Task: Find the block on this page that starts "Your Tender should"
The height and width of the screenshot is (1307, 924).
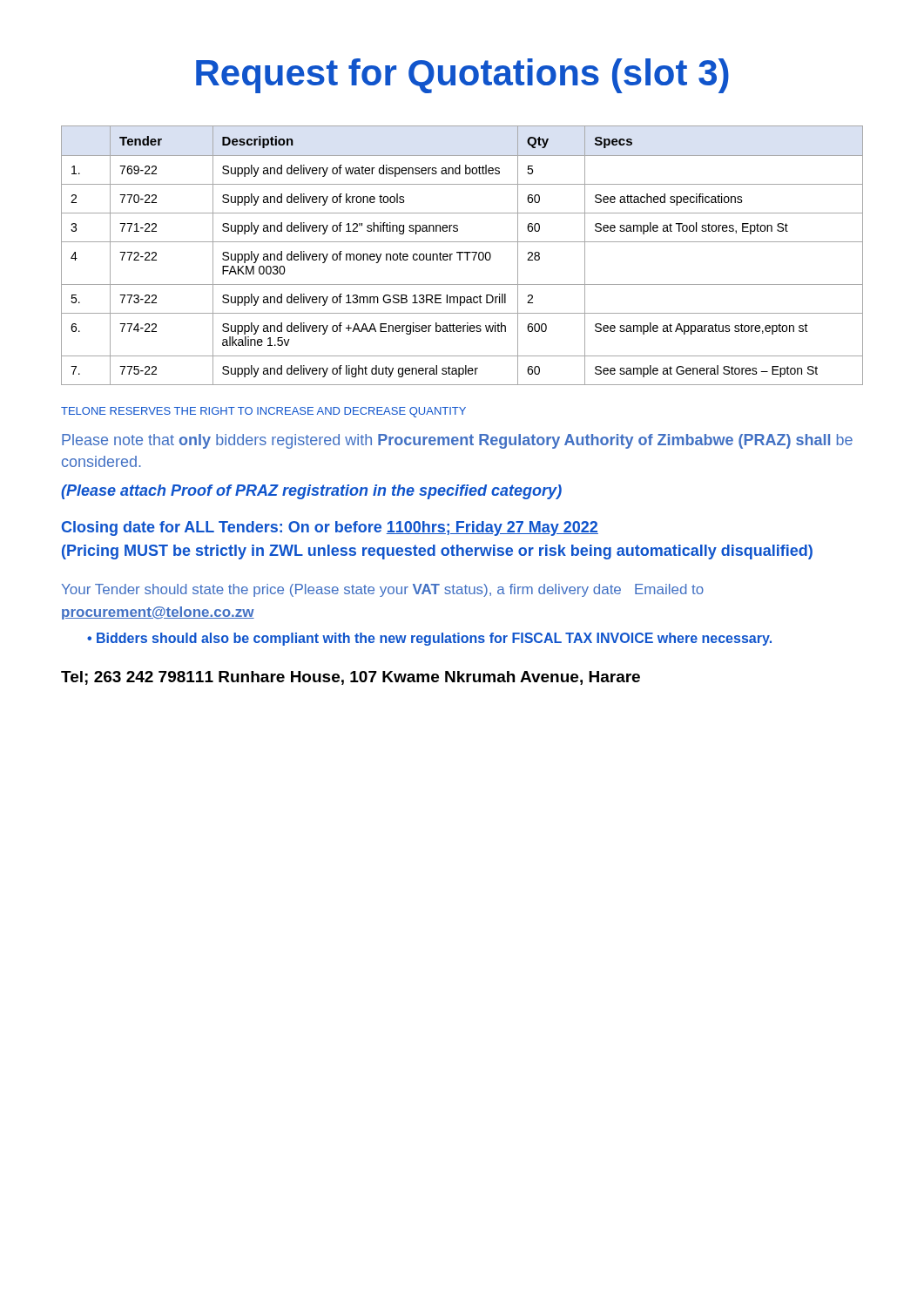Action: click(x=382, y=601)
